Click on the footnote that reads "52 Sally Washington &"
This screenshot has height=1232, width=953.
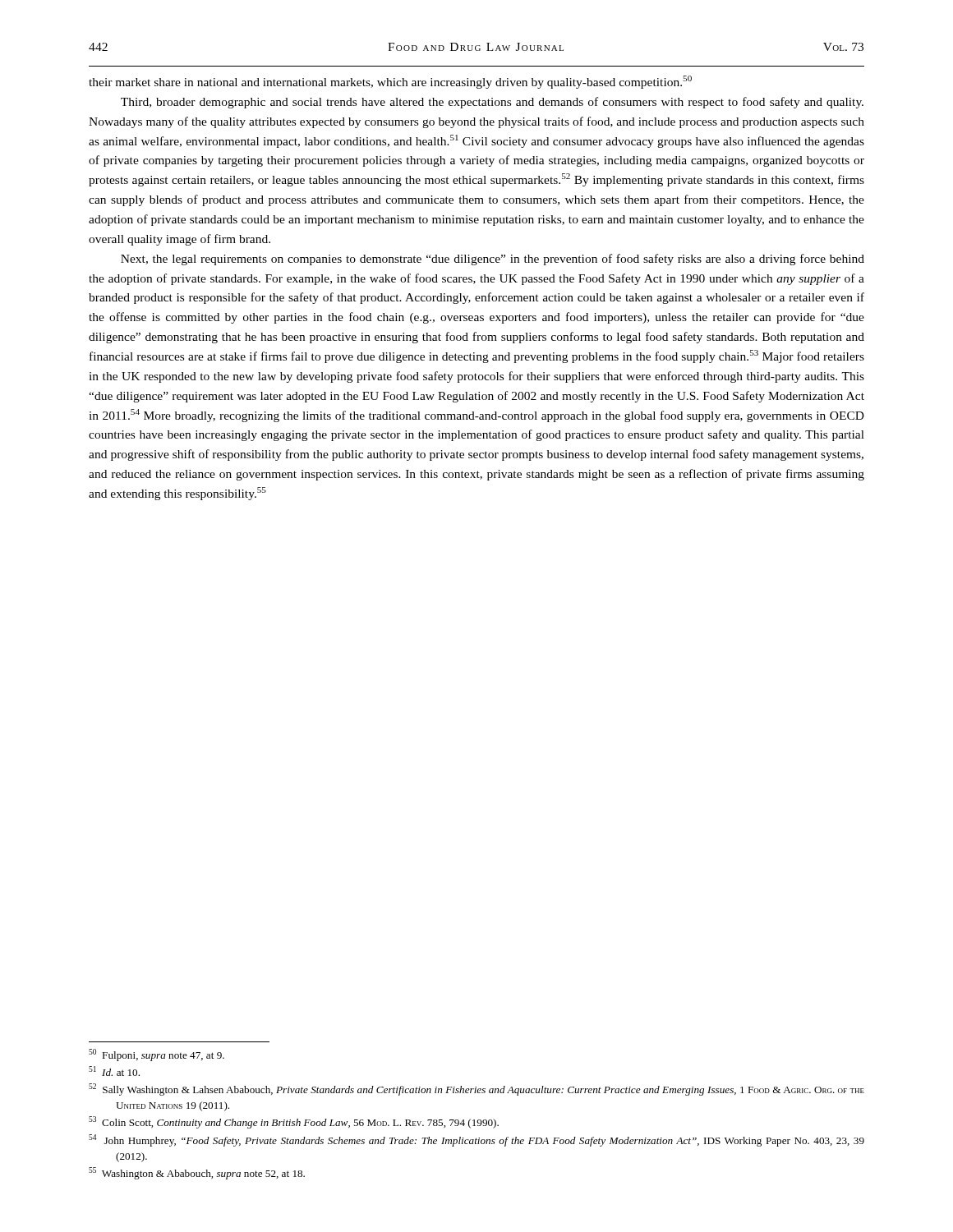[x=476, y=1097]
